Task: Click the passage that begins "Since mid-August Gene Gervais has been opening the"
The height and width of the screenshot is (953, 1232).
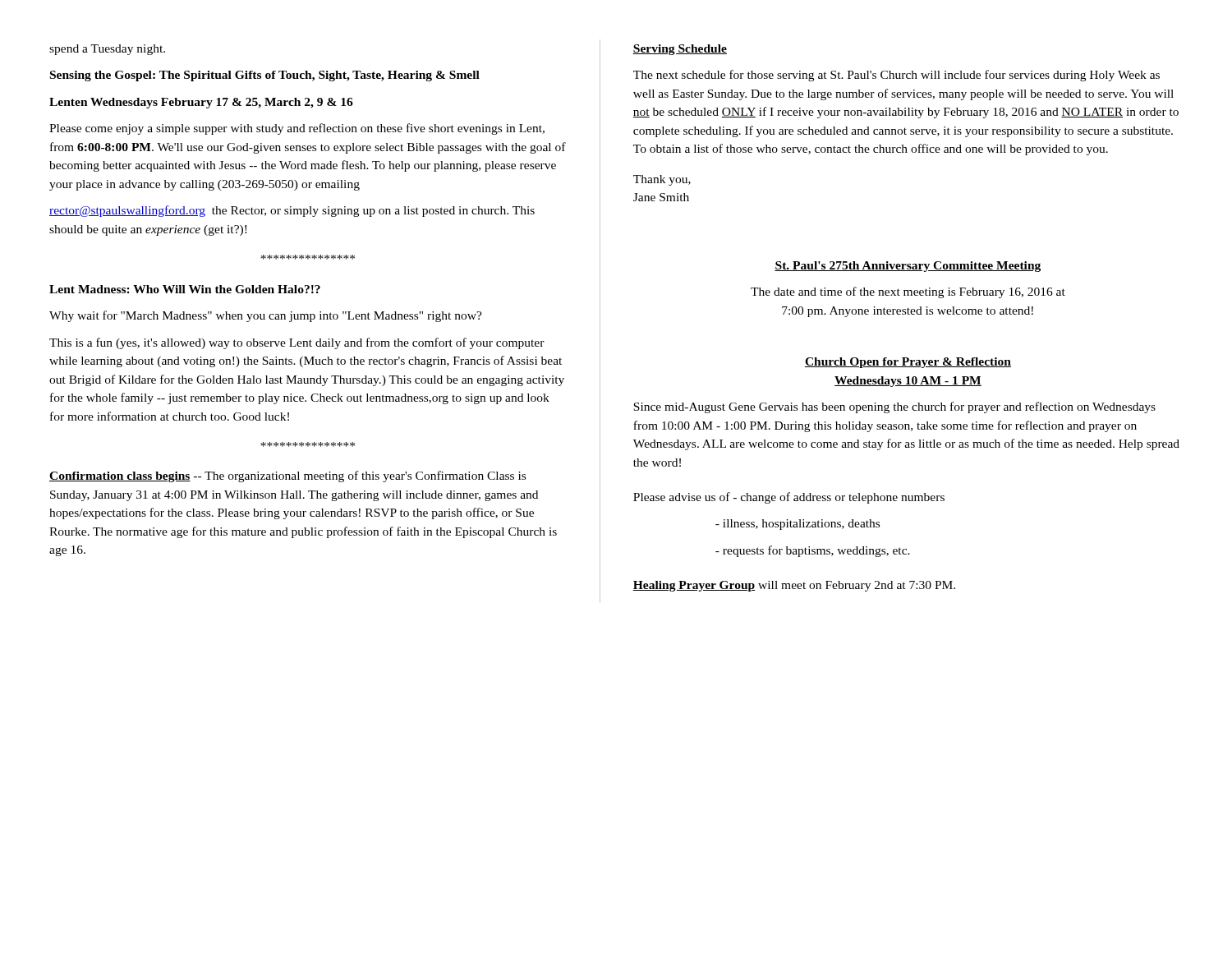Action: [908, 435]
